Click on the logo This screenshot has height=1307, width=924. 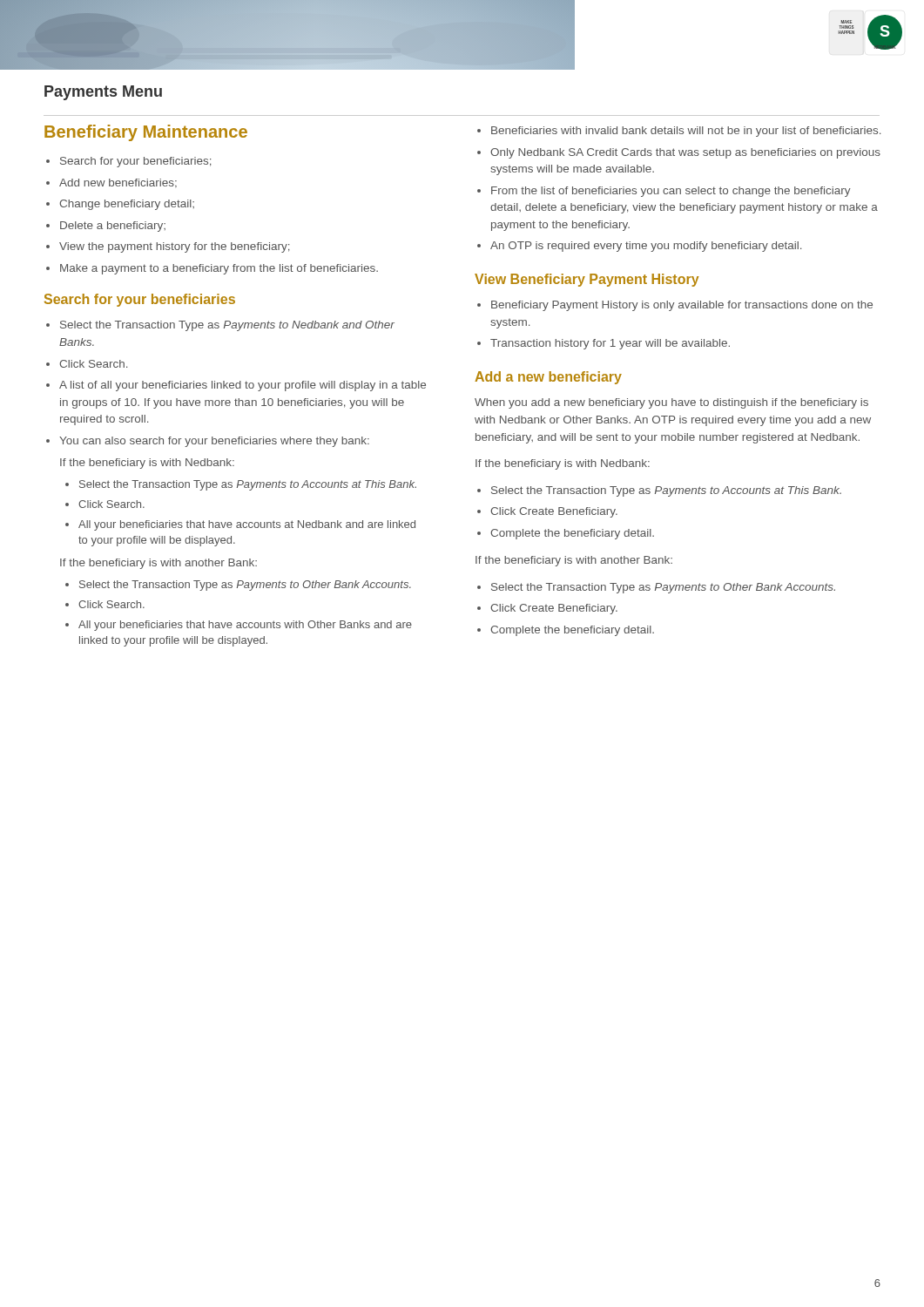click(x=867, y=33)
